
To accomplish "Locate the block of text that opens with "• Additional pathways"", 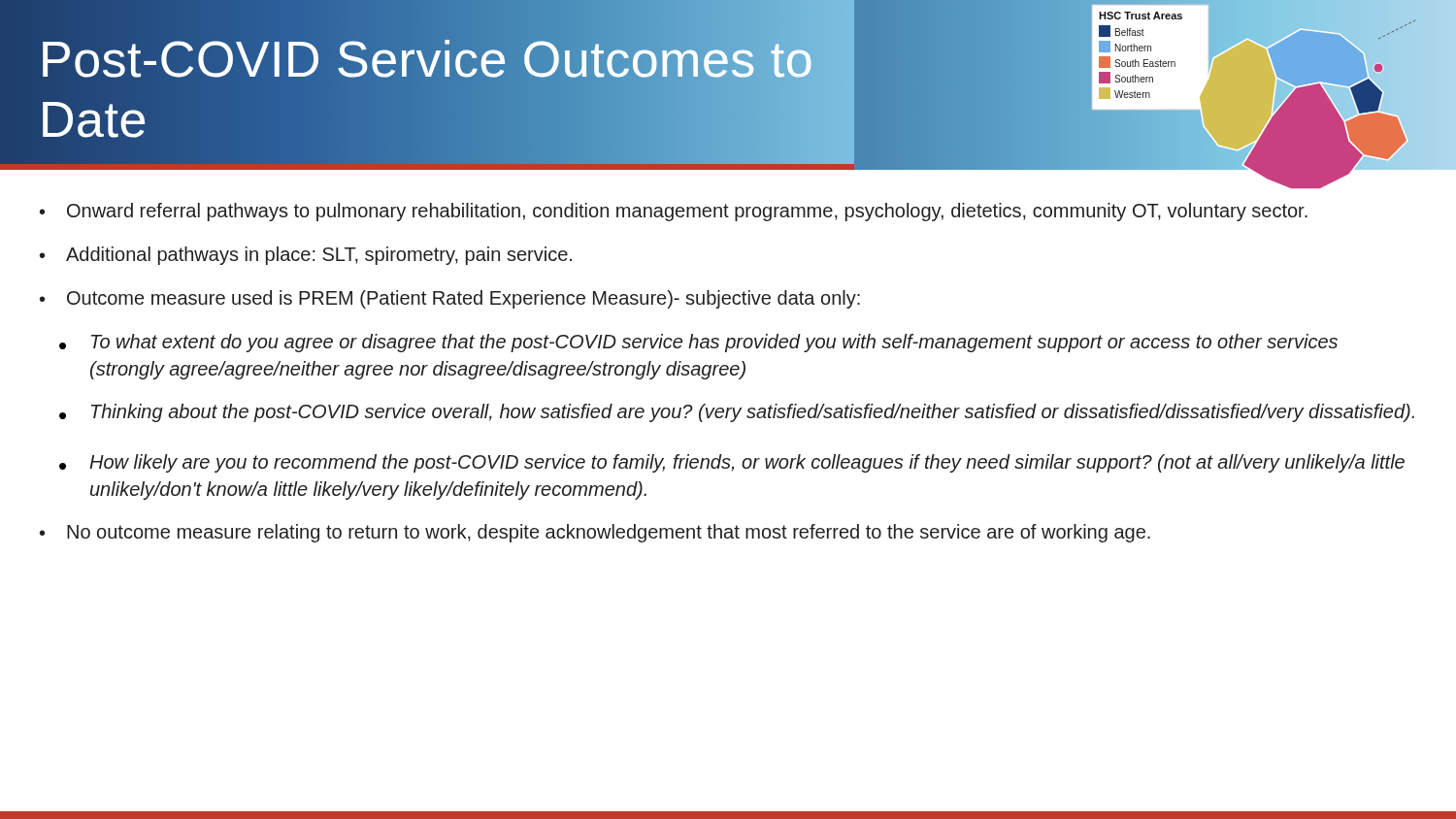I will [x=306, y=256].
